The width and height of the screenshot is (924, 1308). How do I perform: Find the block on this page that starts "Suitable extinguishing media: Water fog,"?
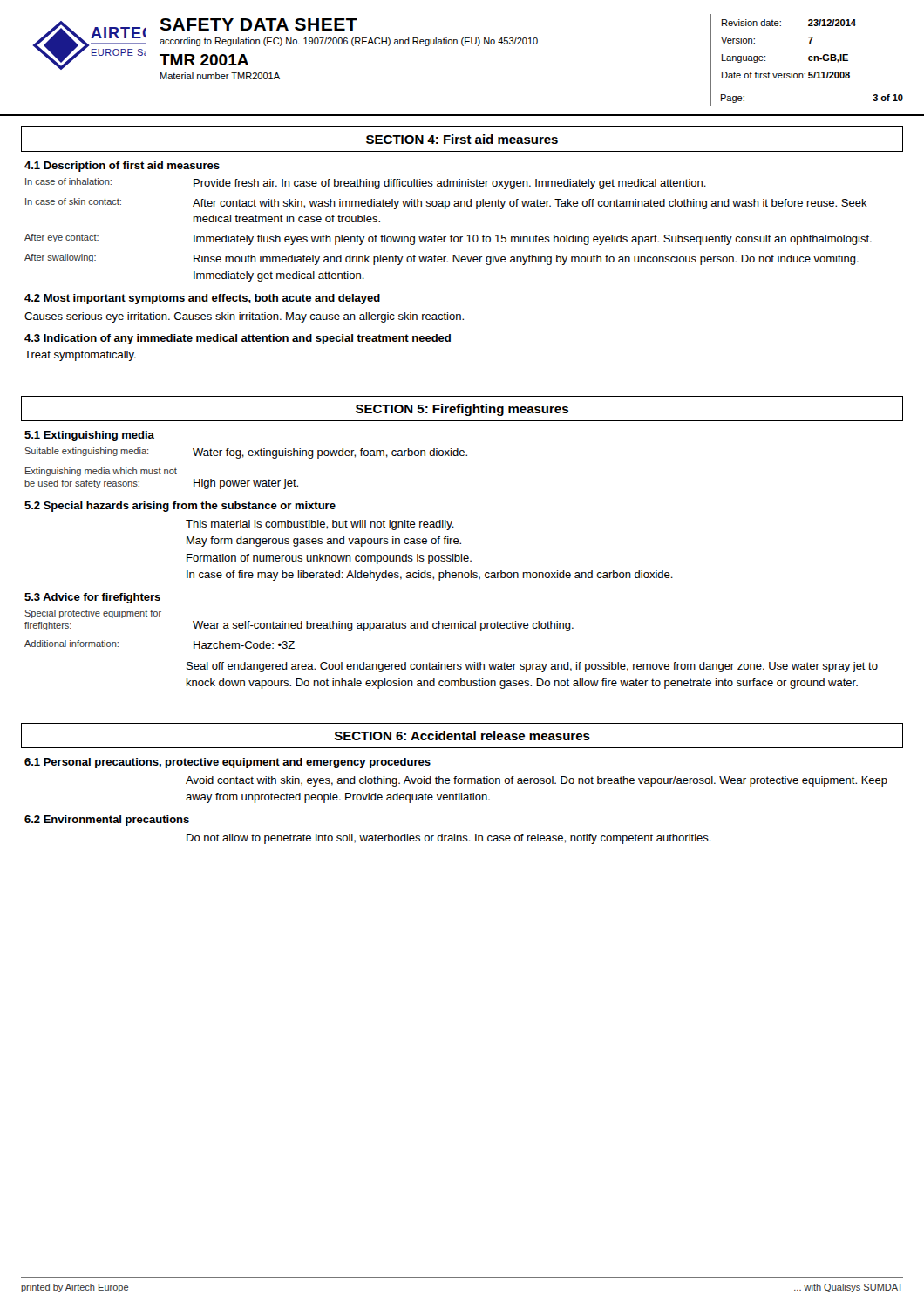click(462, 453)
